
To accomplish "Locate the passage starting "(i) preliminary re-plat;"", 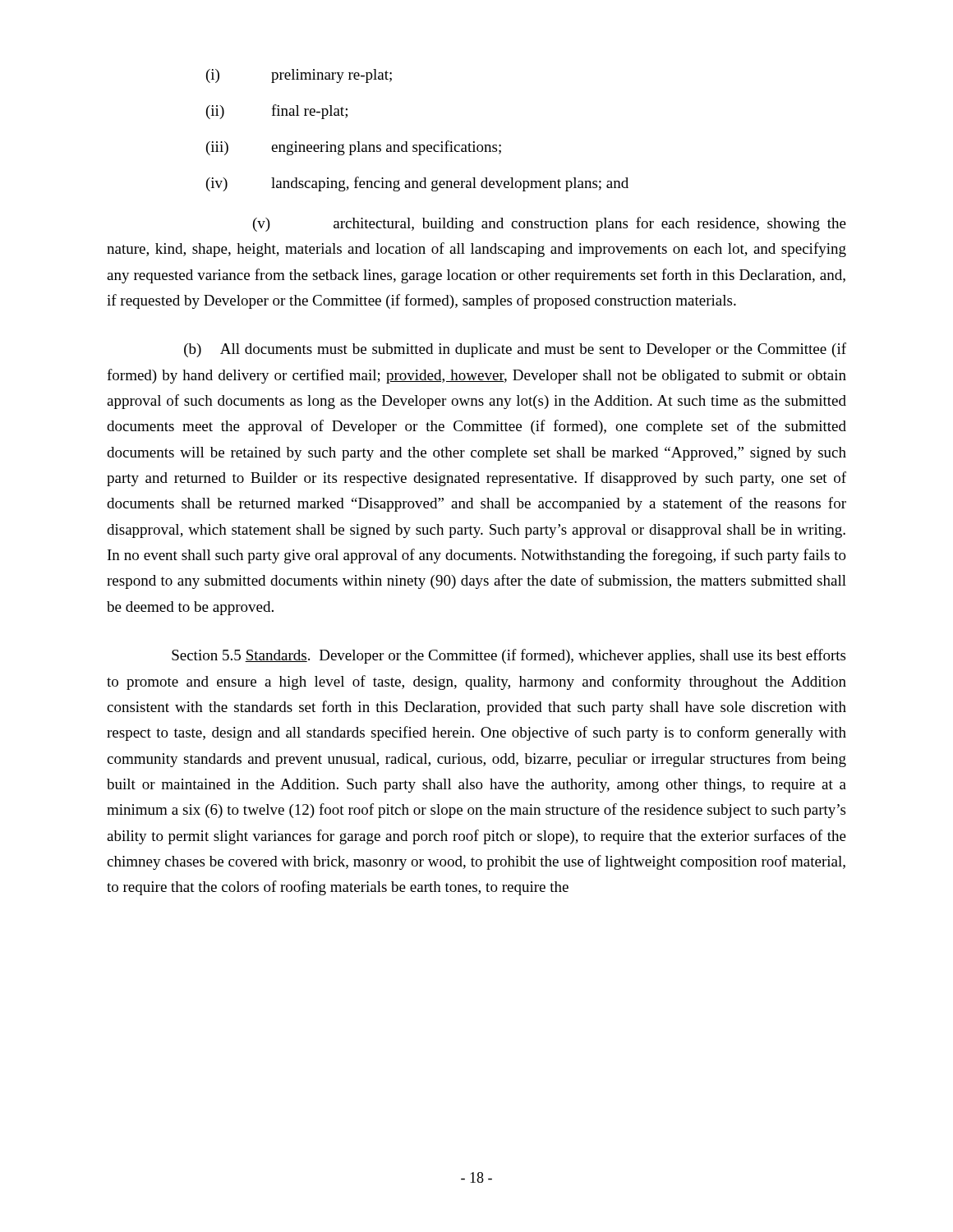I will pos(299,76).
